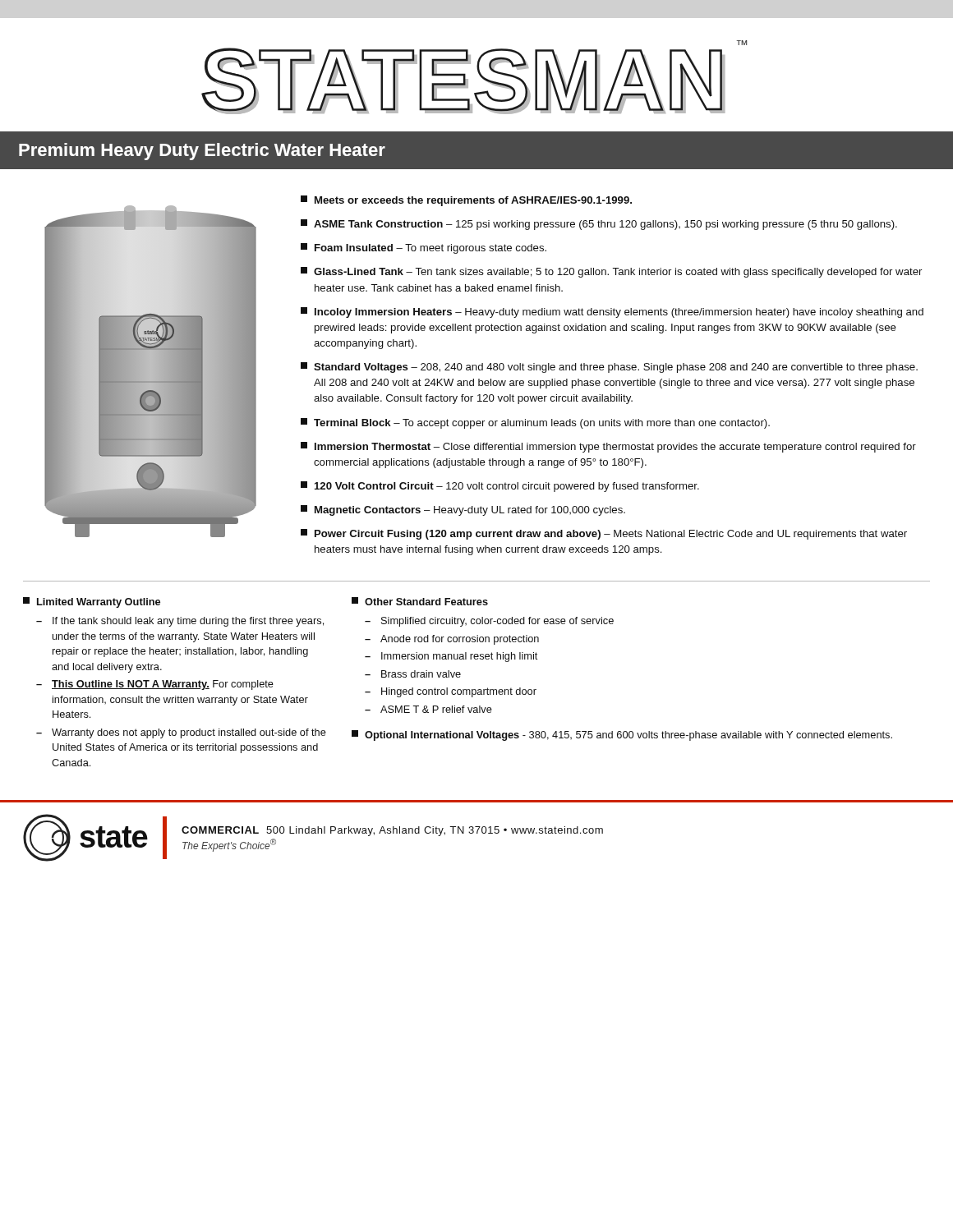Select the list item with the text "Limited Warranty Outline – If the tank"
The image size is (953, 1232).
(x=175, y=684)
